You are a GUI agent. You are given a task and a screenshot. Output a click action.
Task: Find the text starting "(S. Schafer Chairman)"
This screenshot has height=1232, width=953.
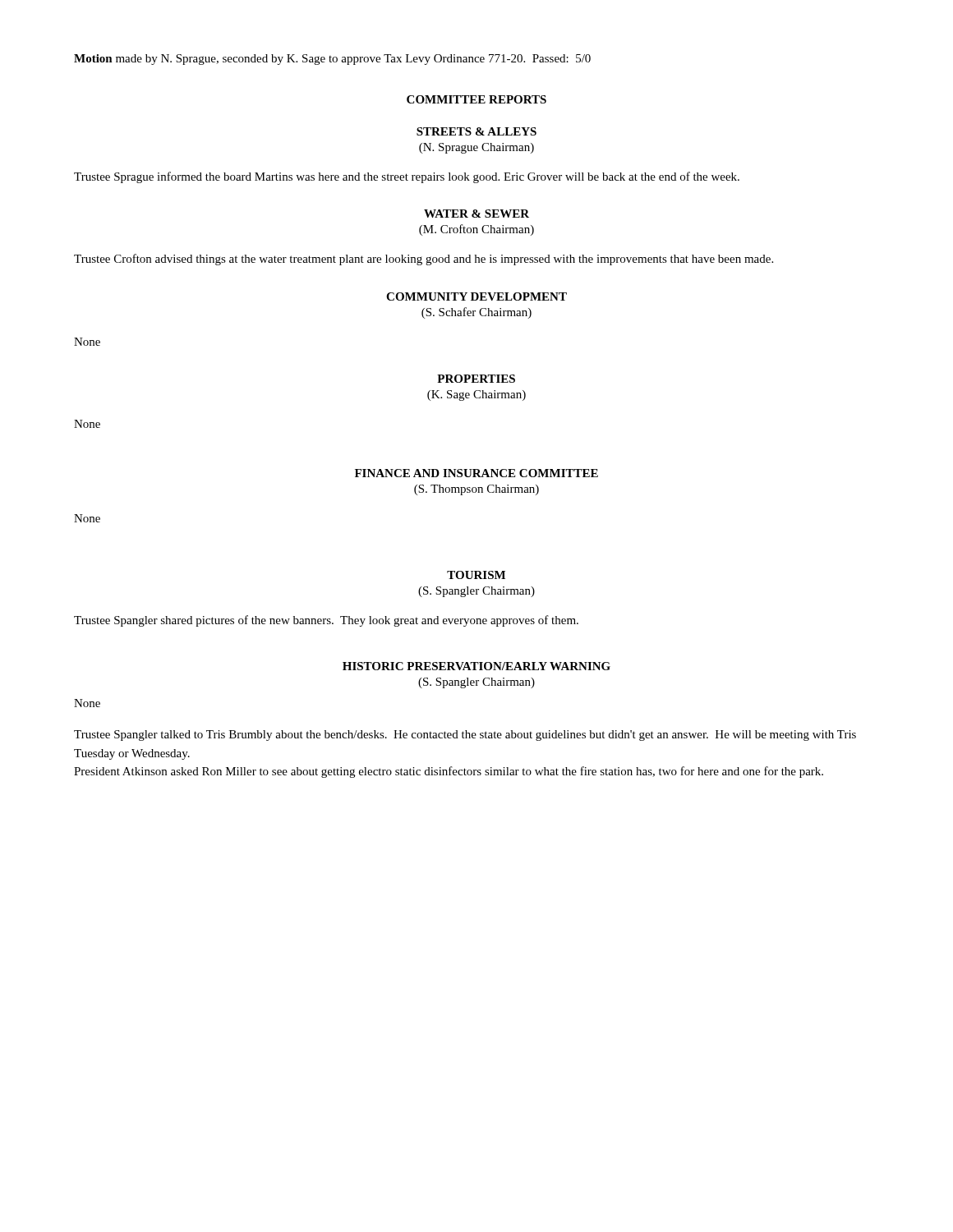pos(476,312)
